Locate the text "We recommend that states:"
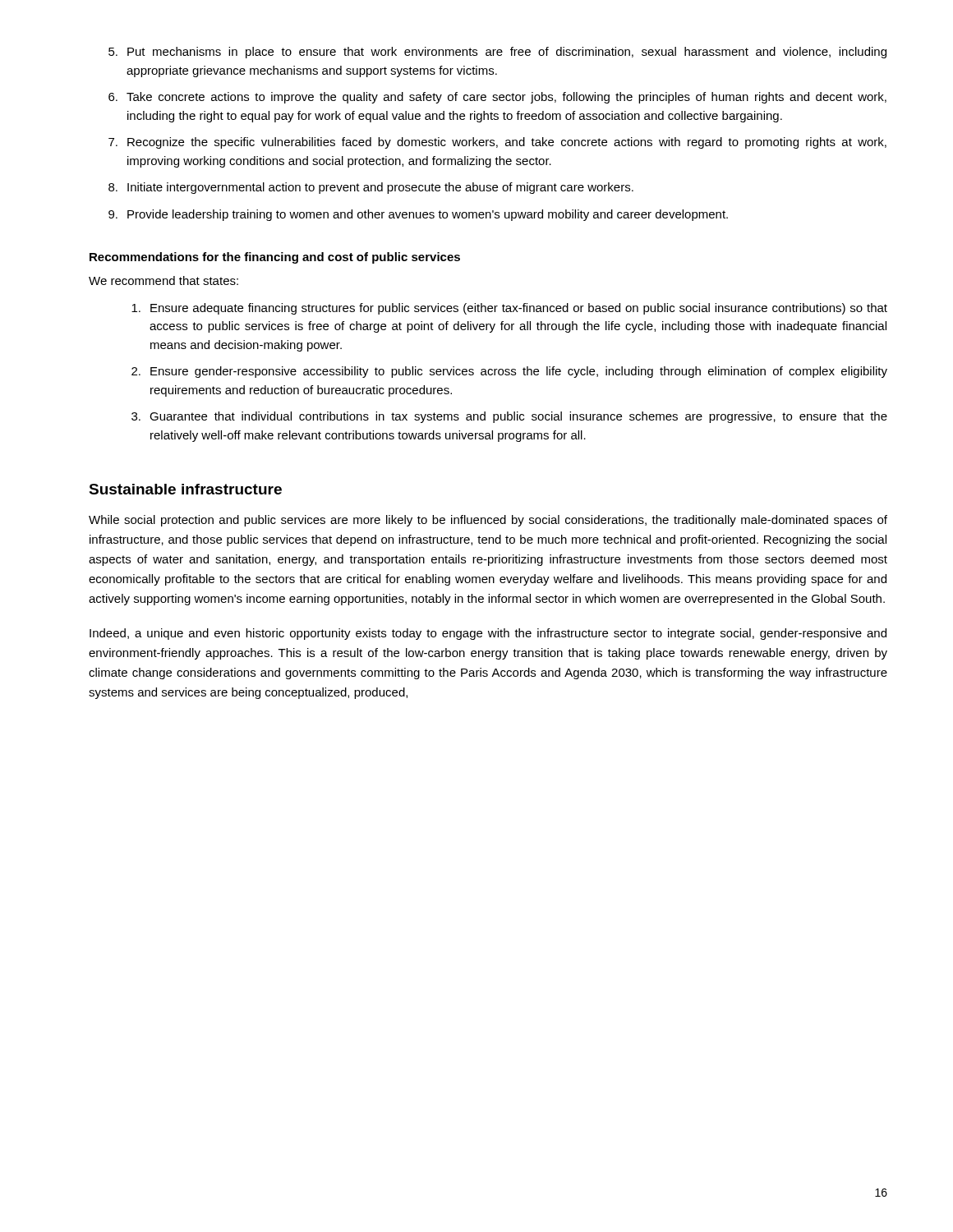 (164, 280)
